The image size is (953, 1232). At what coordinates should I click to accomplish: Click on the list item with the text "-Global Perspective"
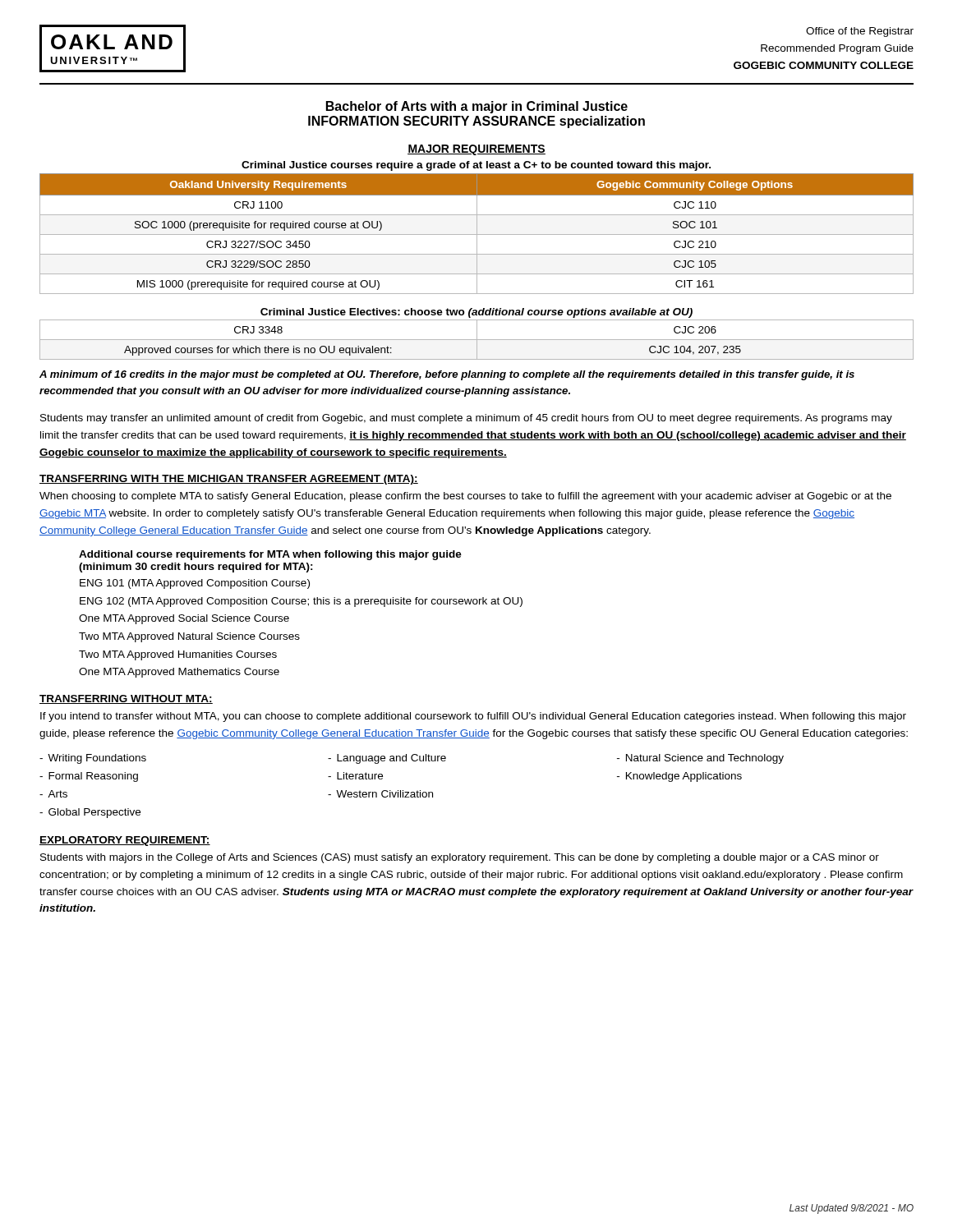pyautogui.click(x=90, y=813)
